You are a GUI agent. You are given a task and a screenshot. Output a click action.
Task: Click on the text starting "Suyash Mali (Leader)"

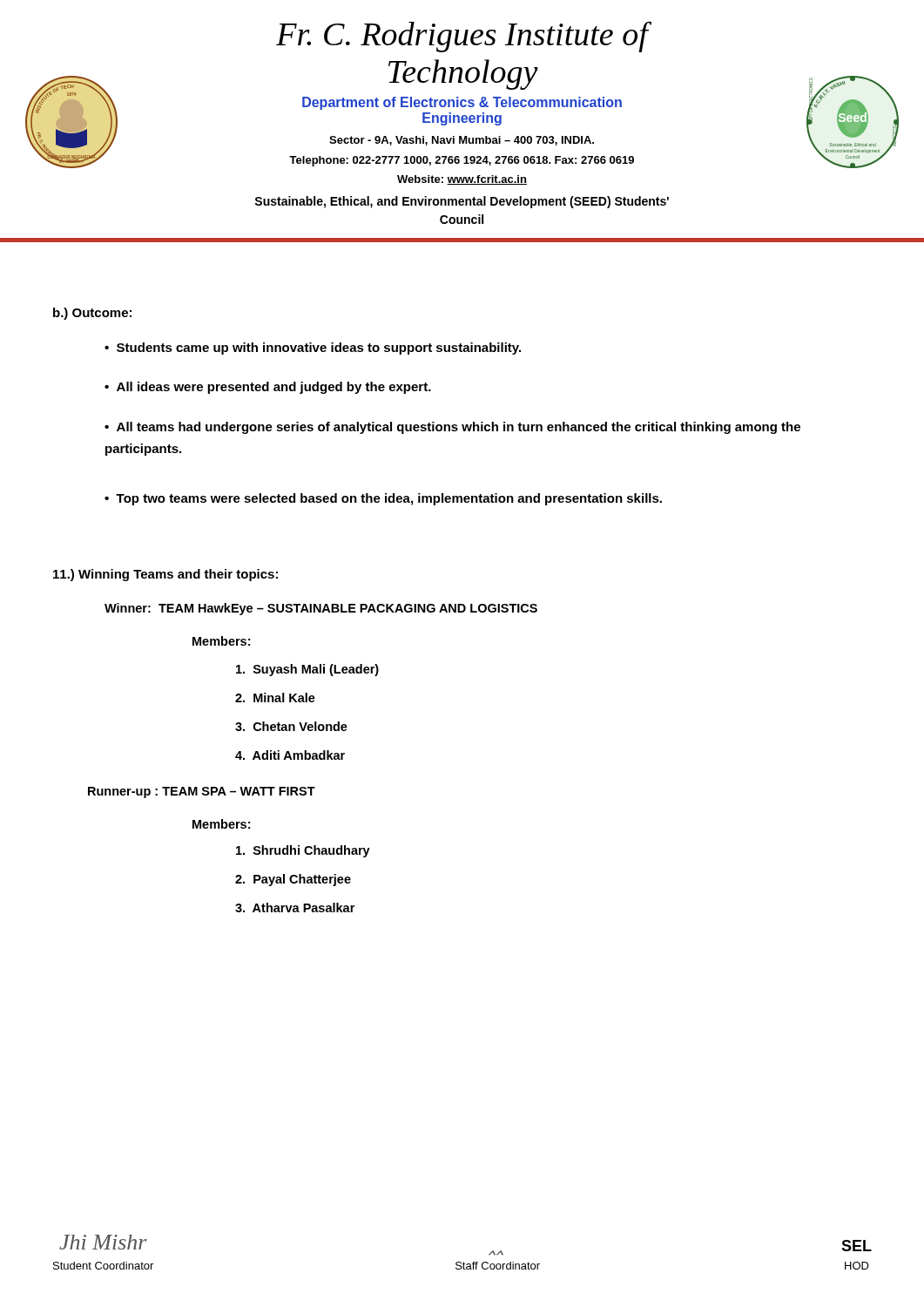[x=307, y=669]
